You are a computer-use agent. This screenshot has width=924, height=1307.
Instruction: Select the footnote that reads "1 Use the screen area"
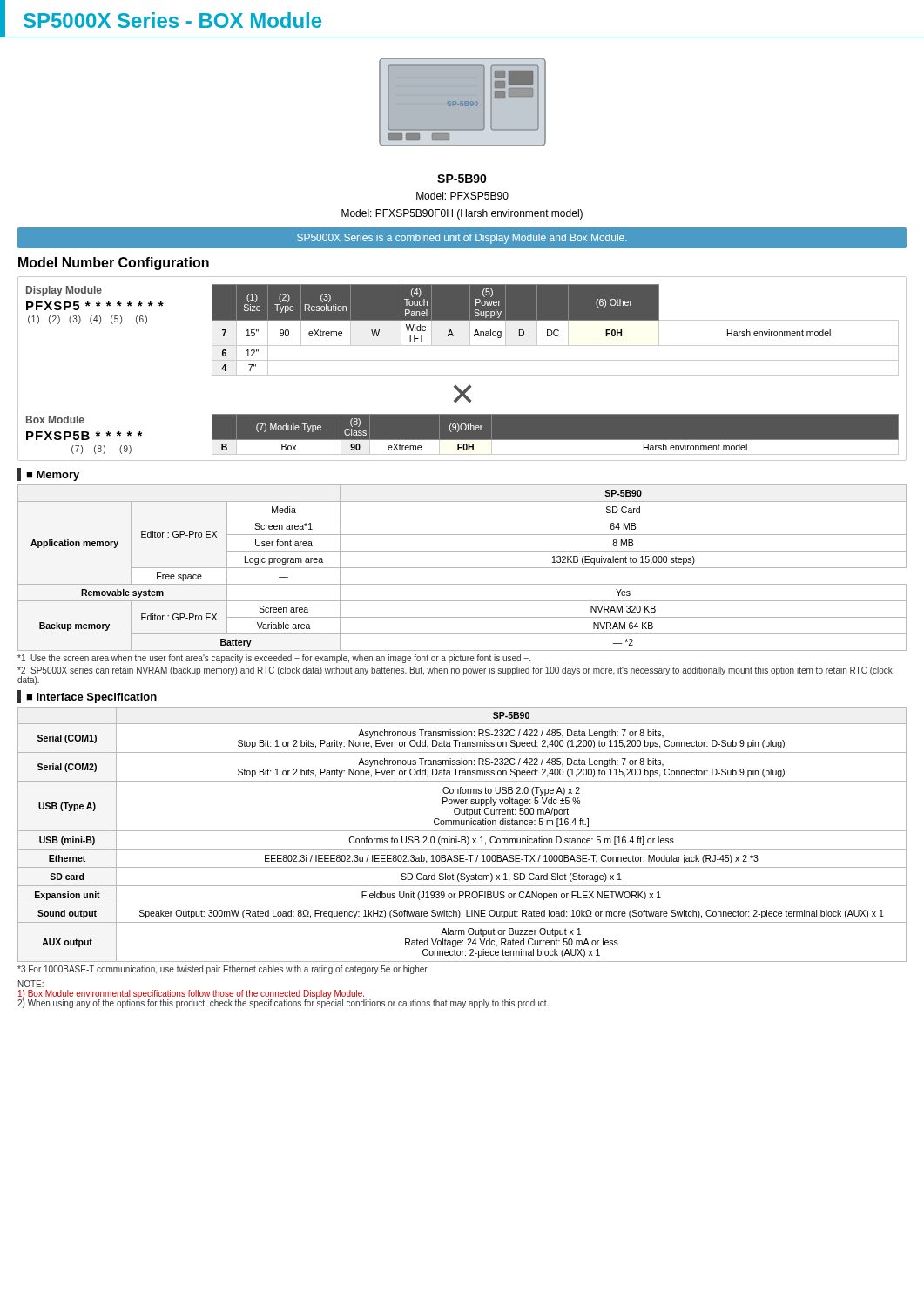coord(274,658)
